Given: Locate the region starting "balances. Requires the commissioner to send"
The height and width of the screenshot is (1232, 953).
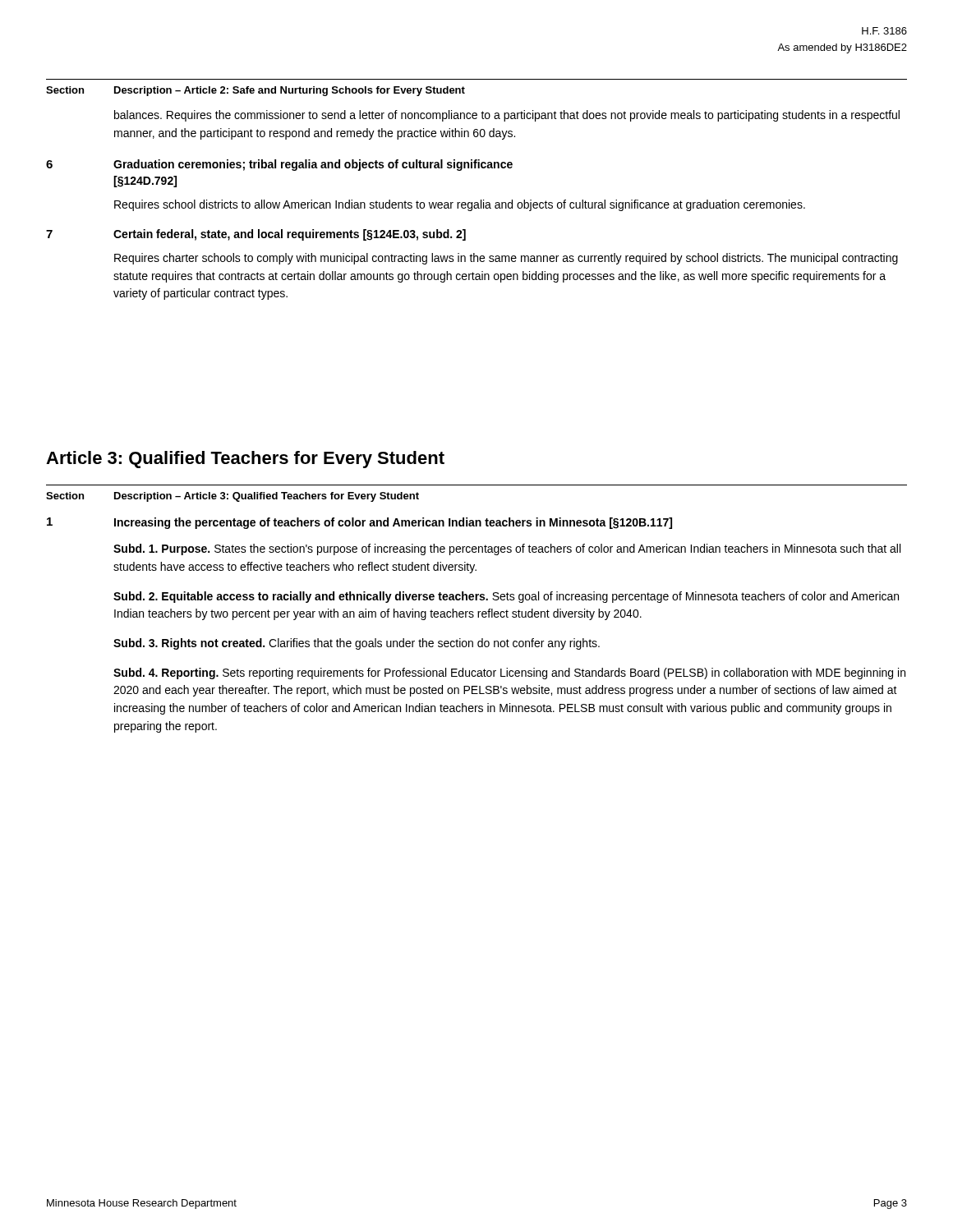Looking at the screenshot, I should click(507, 124).
